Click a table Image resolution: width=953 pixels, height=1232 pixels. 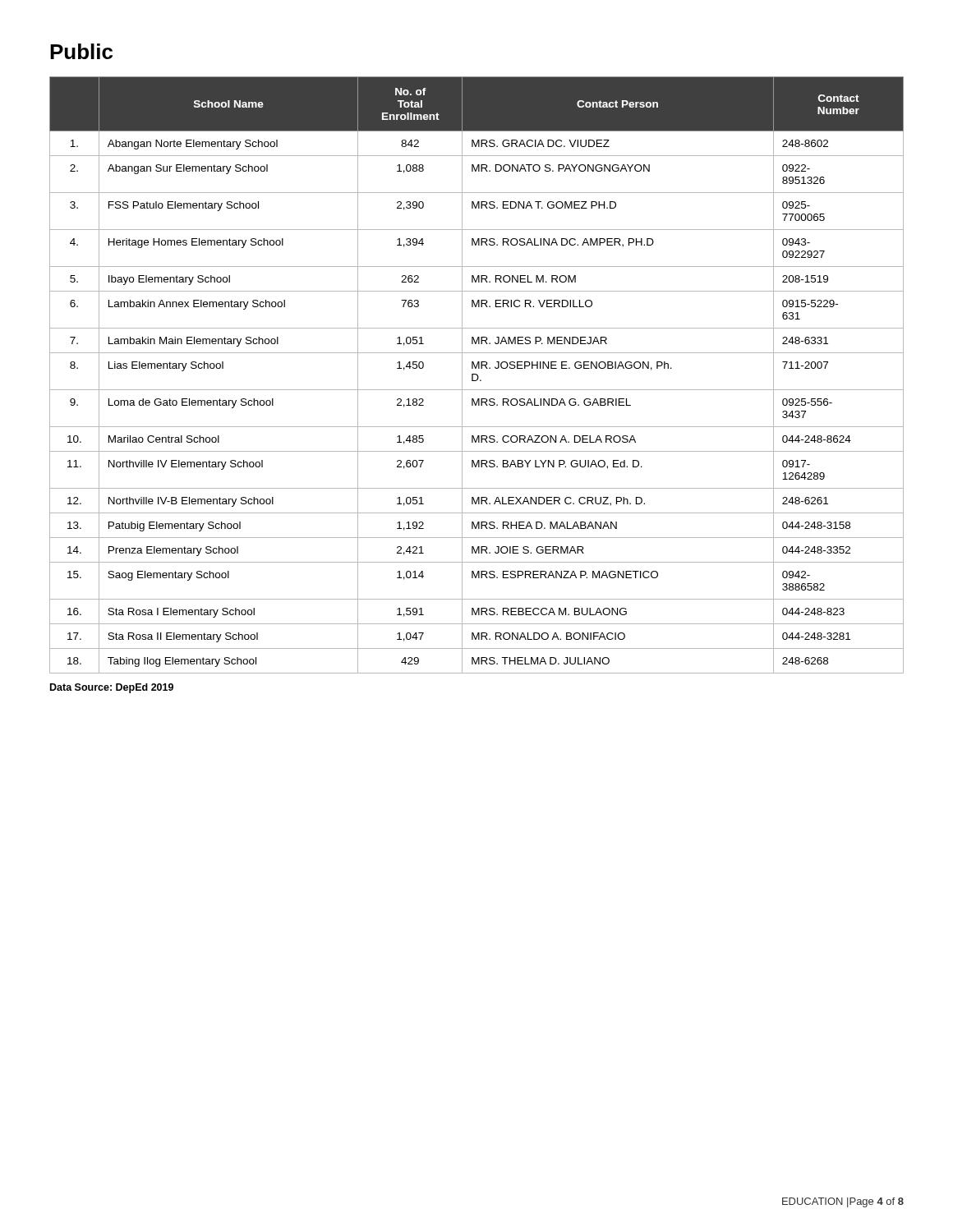476,375
